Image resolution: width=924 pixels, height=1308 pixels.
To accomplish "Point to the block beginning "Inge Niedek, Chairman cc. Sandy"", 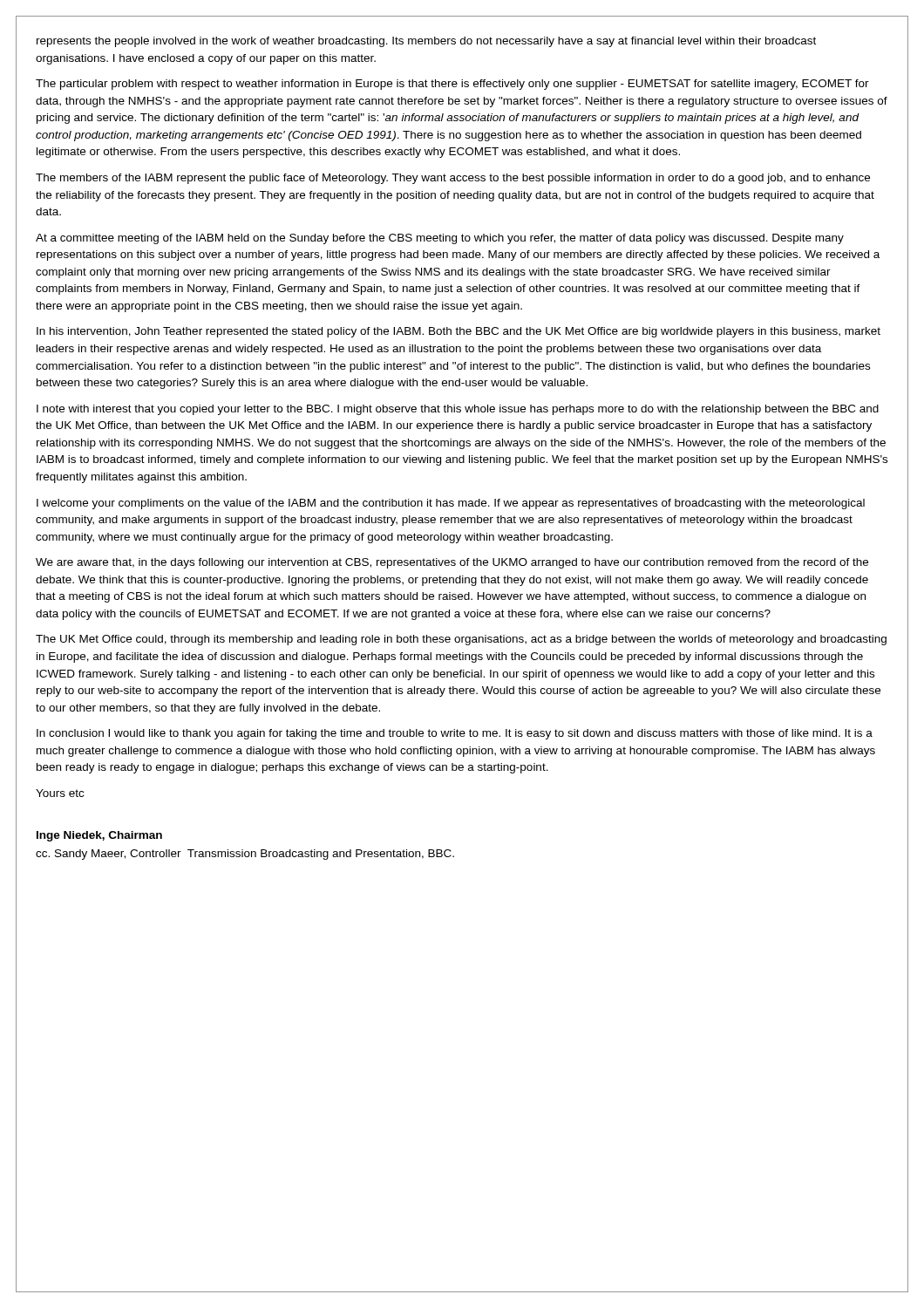I will coord(99,836).
